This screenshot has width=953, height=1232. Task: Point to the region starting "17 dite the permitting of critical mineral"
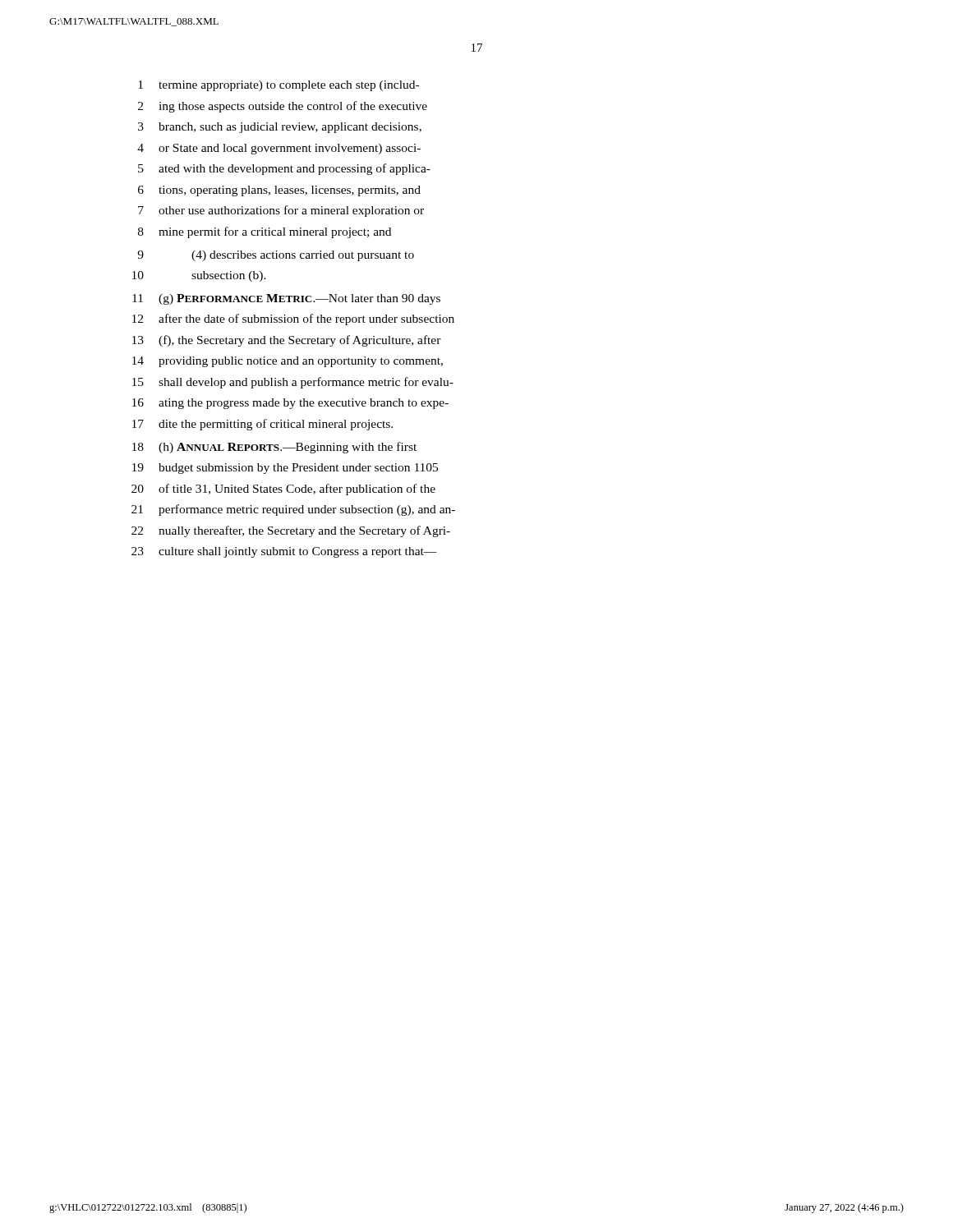pos(262,425)
